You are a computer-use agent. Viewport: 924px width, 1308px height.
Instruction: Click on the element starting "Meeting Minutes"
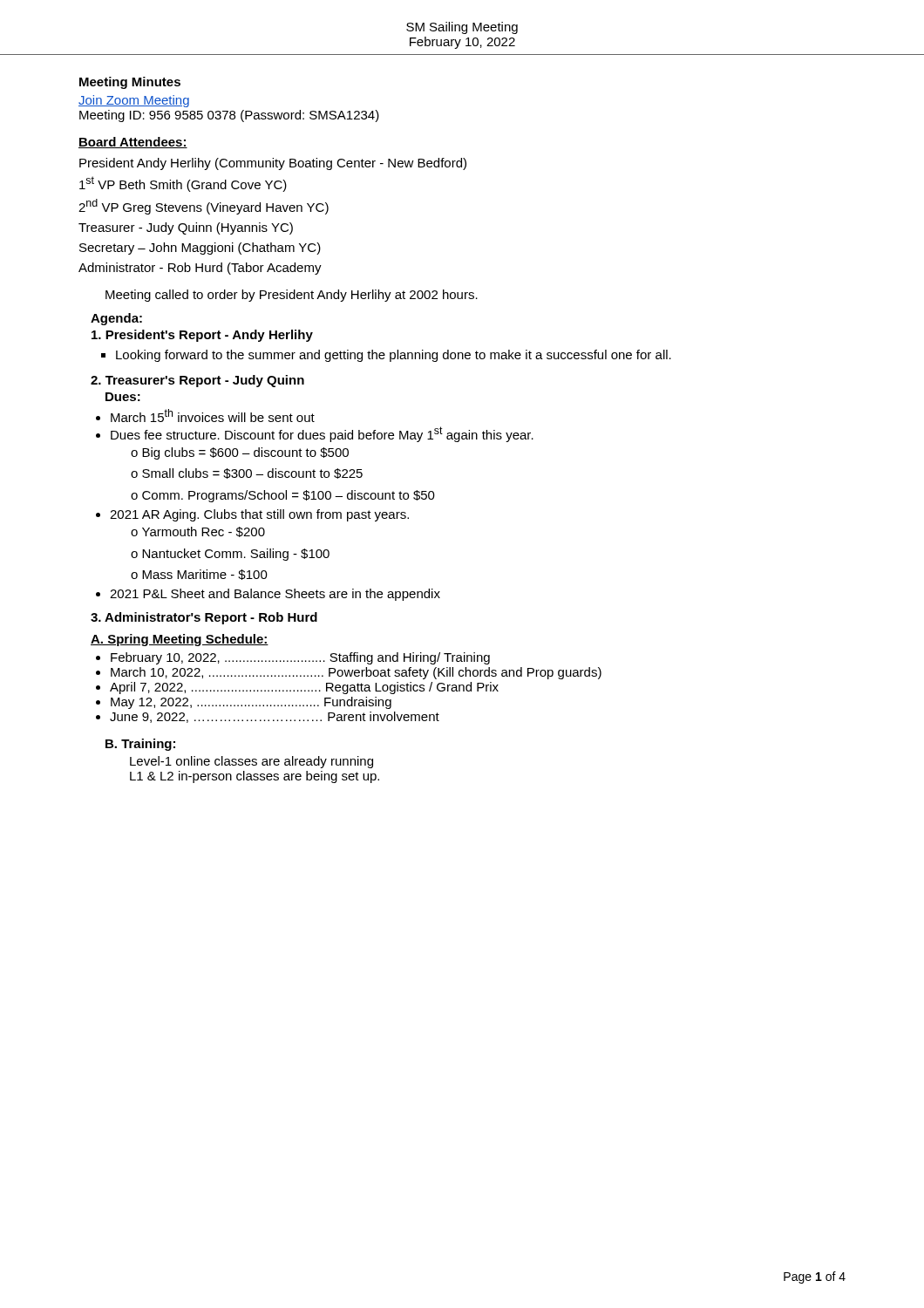click(x=130, y=83)
